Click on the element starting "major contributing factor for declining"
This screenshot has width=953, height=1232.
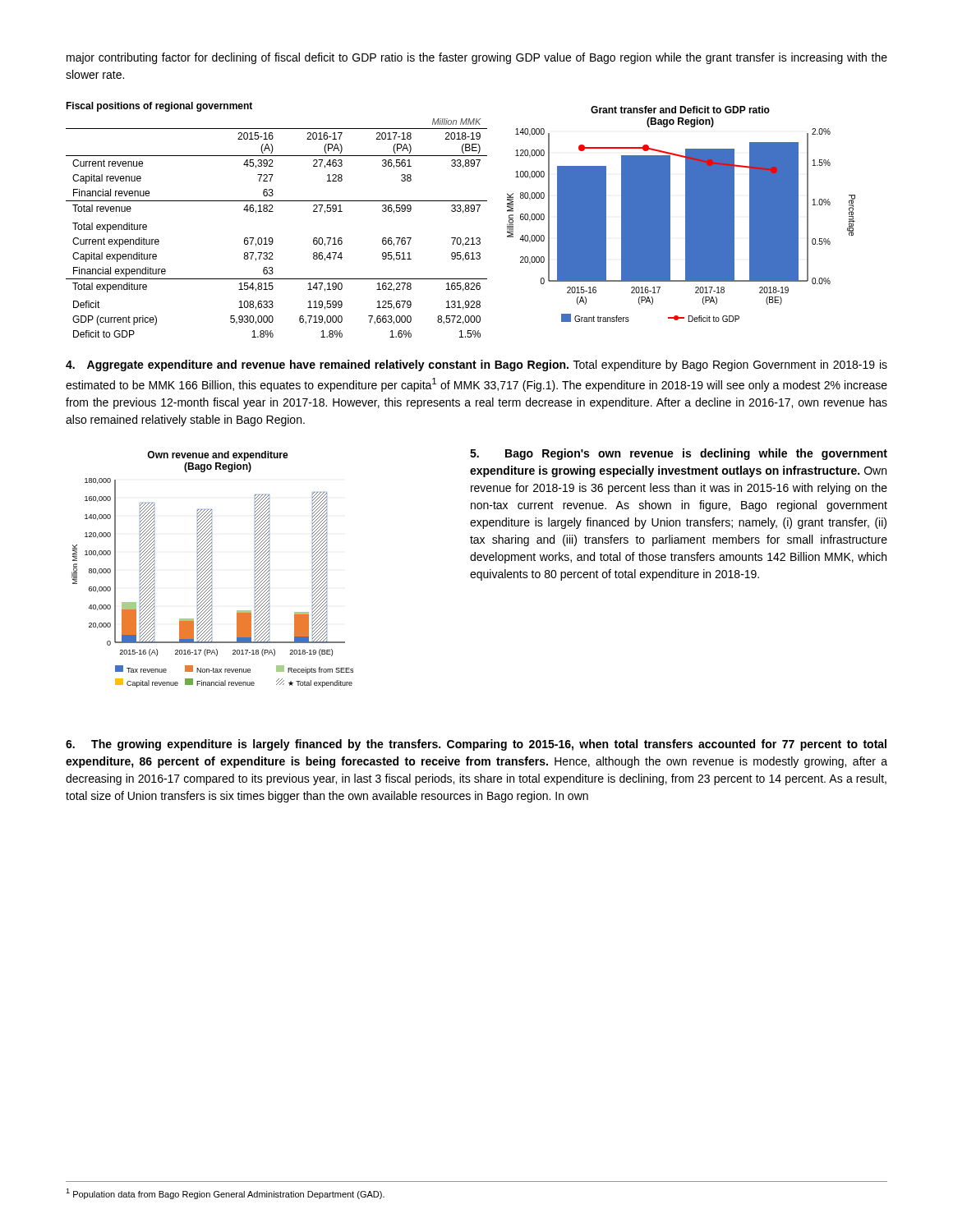point(476,66)
